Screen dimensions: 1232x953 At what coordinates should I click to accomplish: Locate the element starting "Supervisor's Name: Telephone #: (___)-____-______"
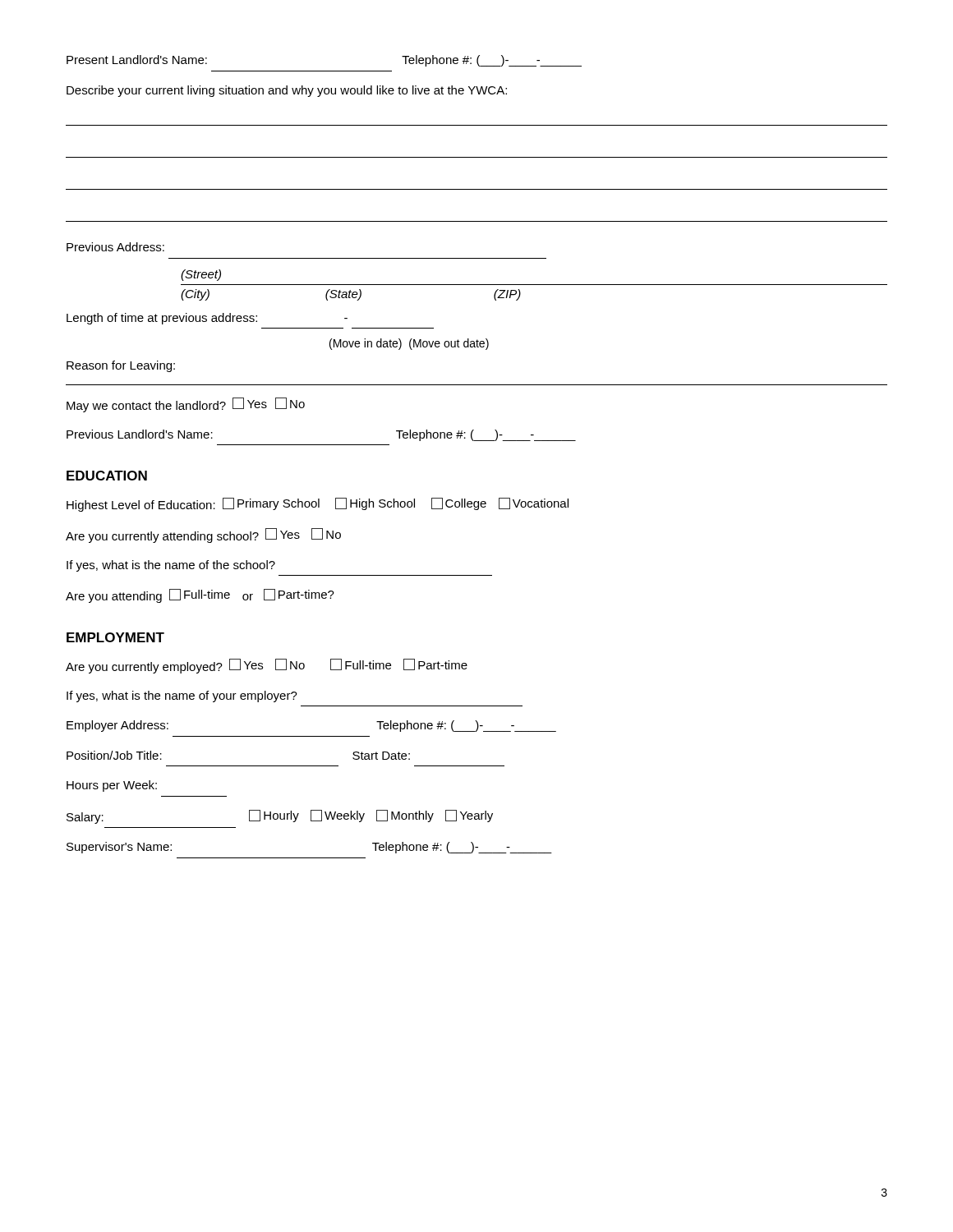tap(309, 847)
